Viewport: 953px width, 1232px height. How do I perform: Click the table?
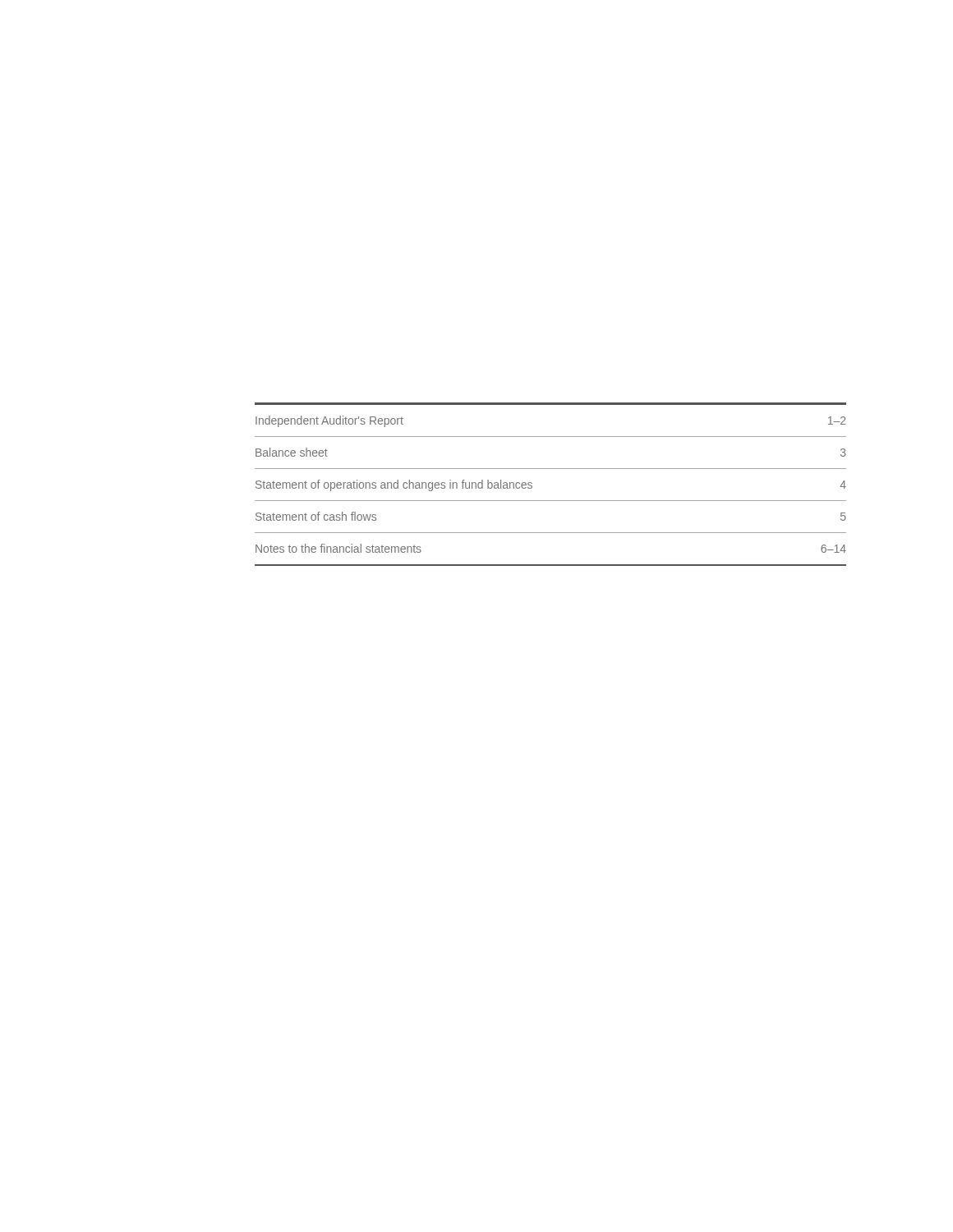pos(550,484)
